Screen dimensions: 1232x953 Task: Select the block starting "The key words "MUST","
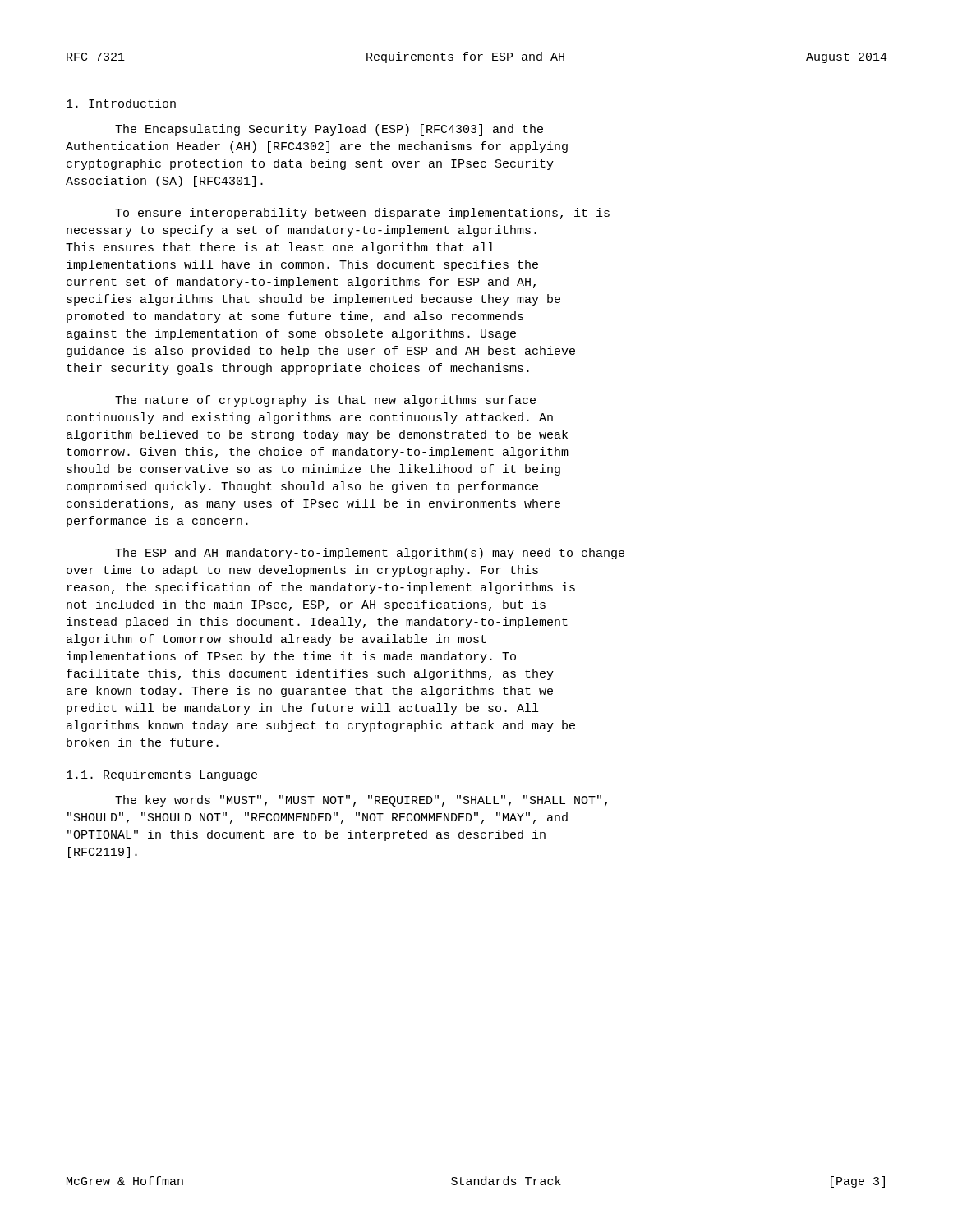476,827
